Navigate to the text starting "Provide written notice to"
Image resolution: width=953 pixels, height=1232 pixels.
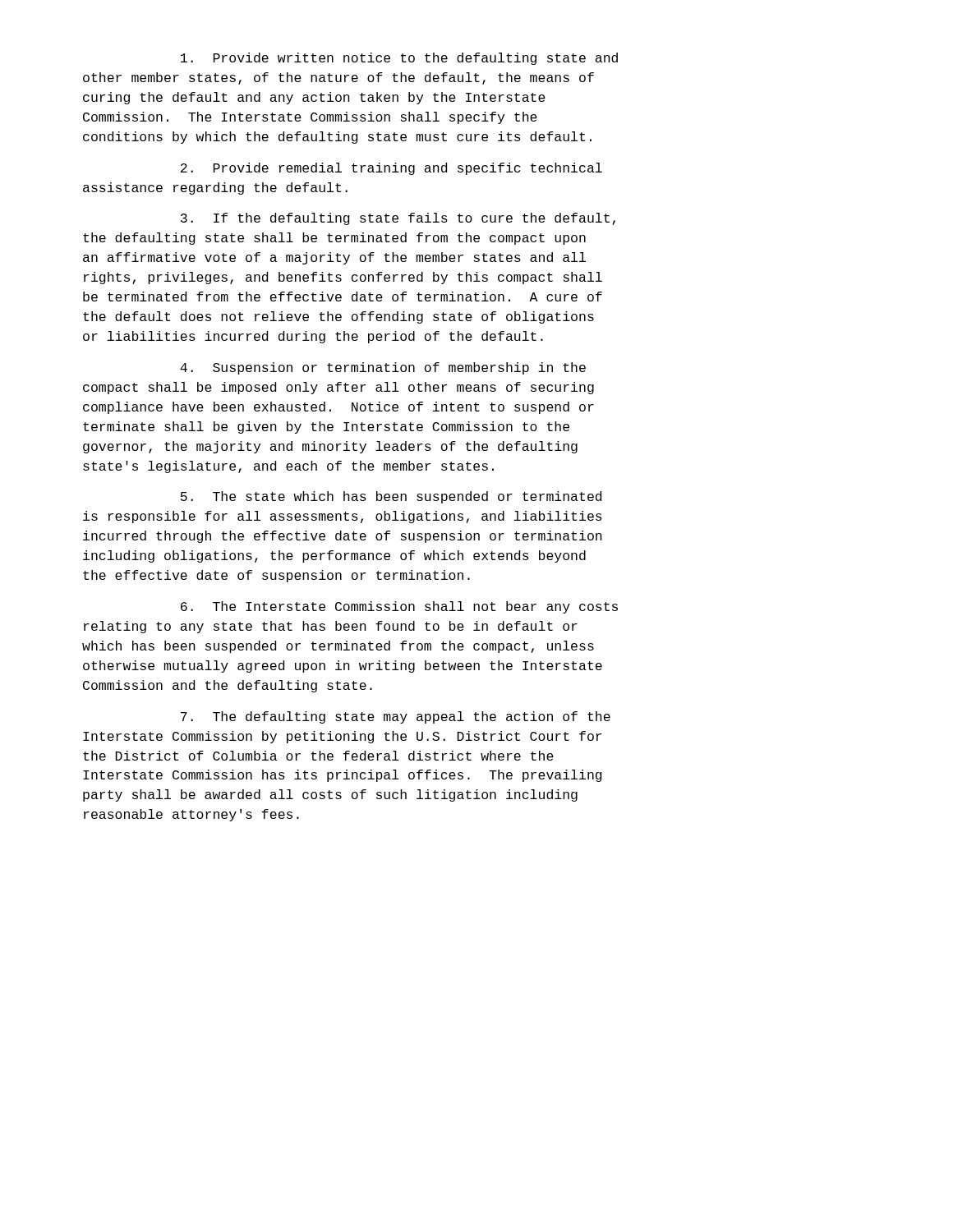pos(476,98)
